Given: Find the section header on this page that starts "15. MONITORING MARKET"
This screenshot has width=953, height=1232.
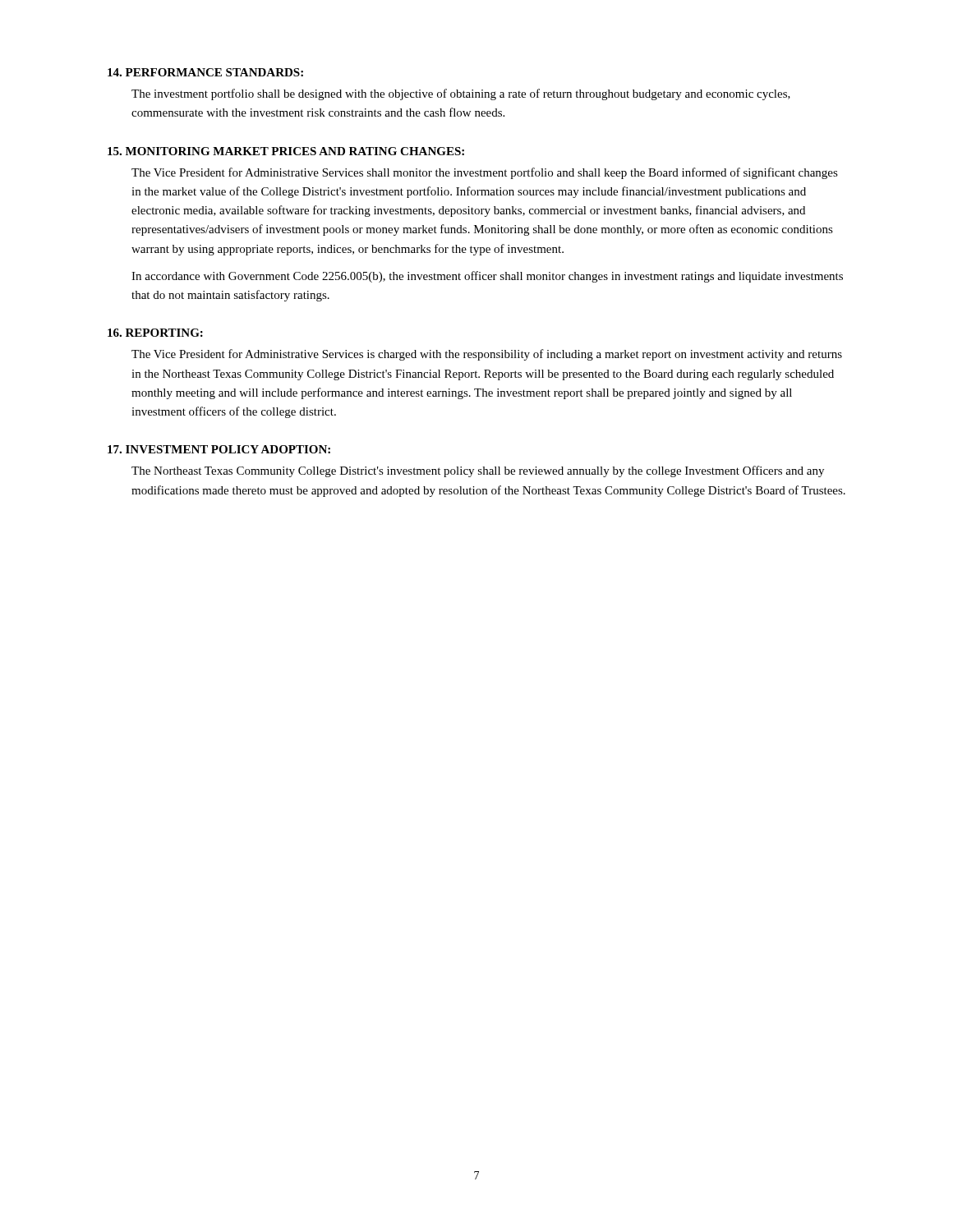Looking at the screenshot, I should coord(286,151).
